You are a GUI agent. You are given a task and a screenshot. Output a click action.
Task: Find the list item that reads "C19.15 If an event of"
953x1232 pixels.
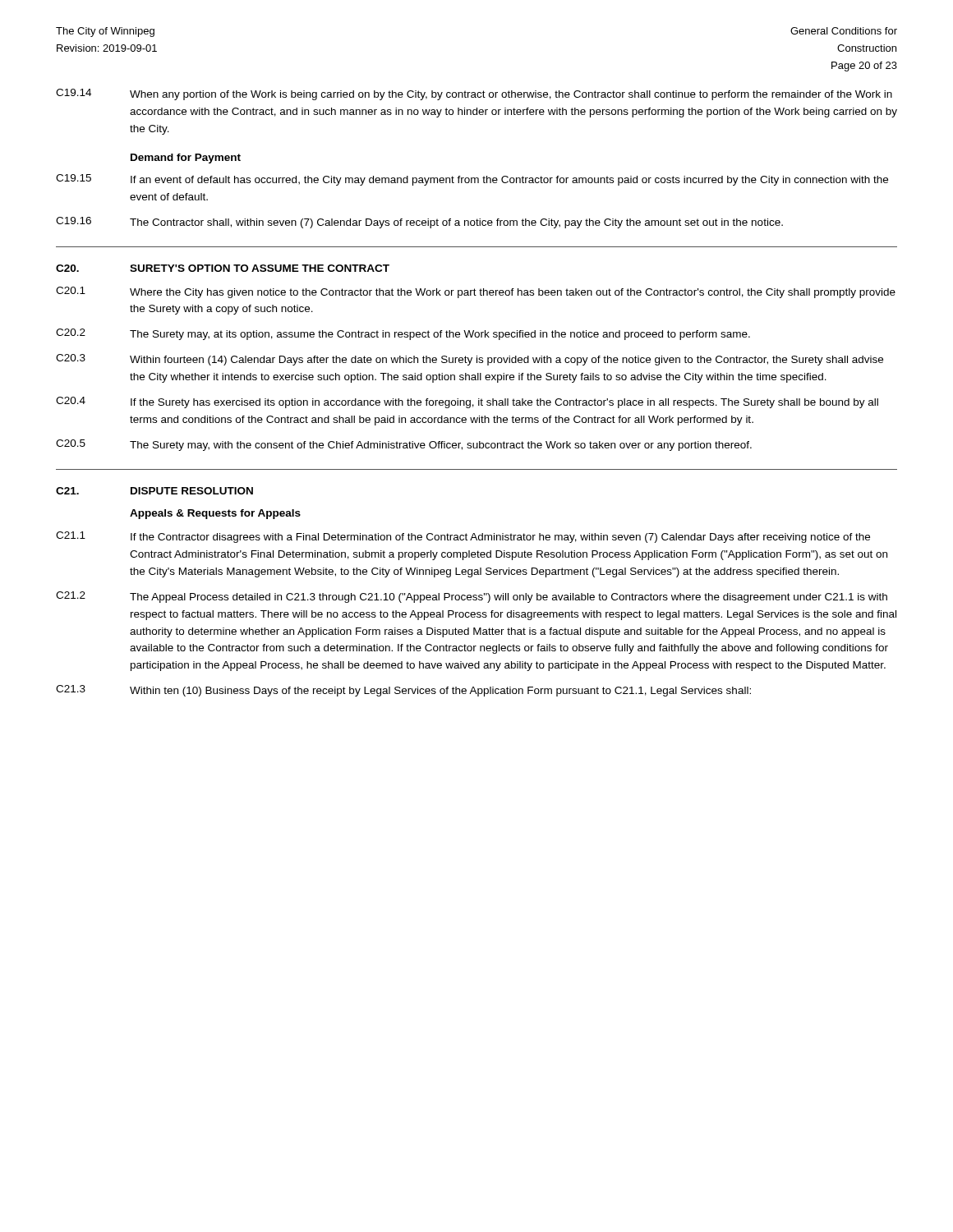coord(476,189)
